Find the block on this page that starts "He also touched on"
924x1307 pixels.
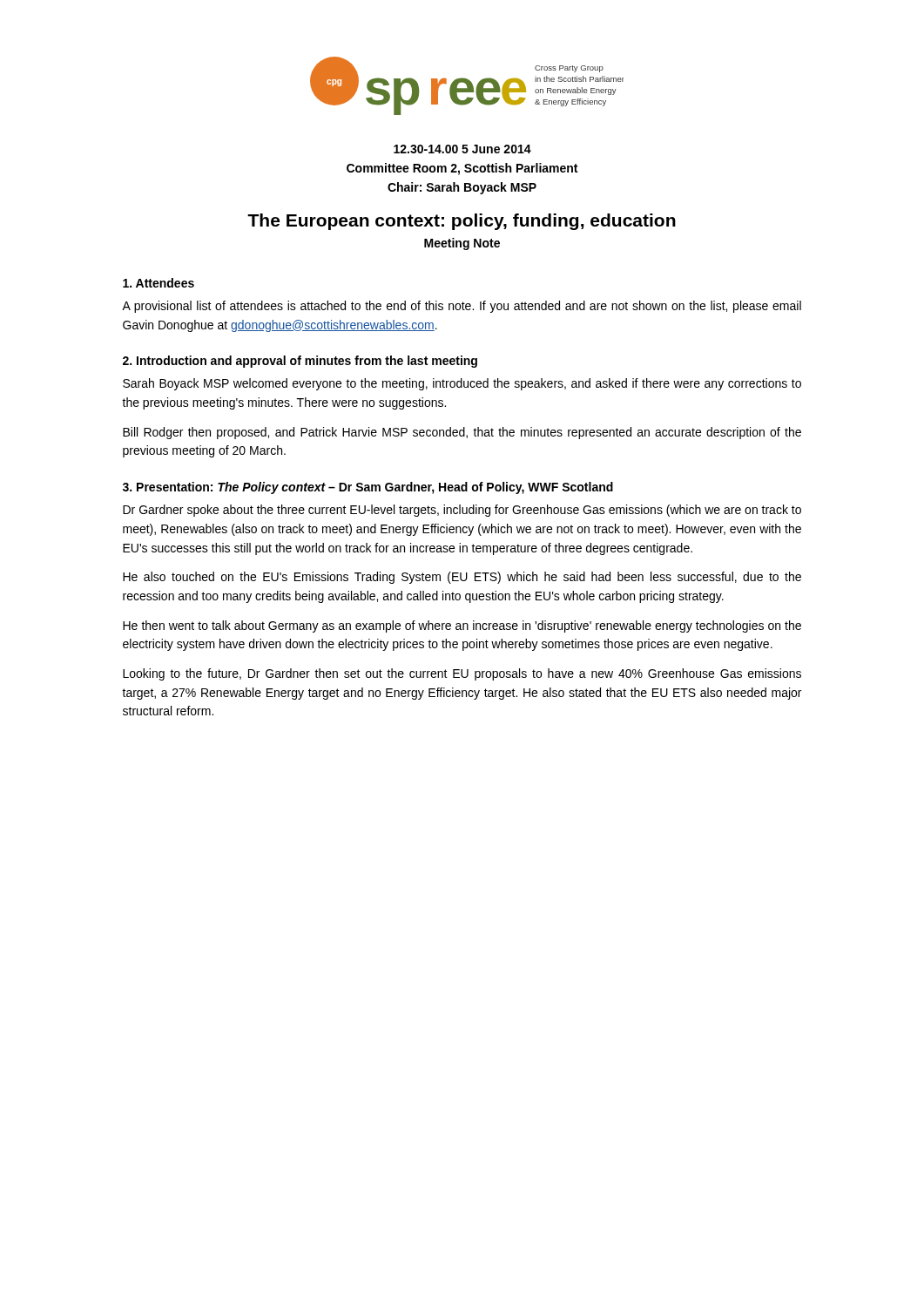point(462,586)
